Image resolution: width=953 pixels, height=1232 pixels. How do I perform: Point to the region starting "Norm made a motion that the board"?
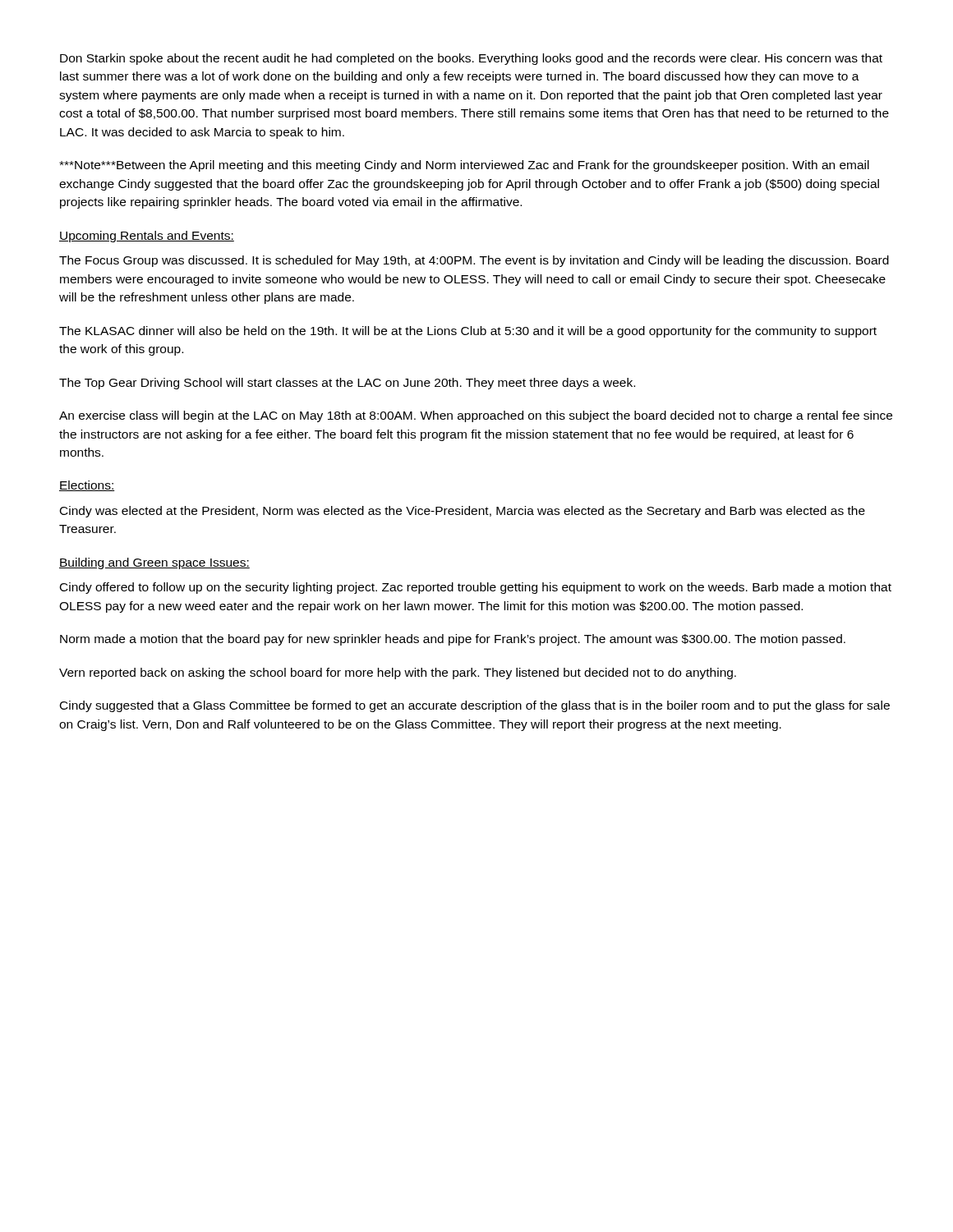[x=453, y=639]
